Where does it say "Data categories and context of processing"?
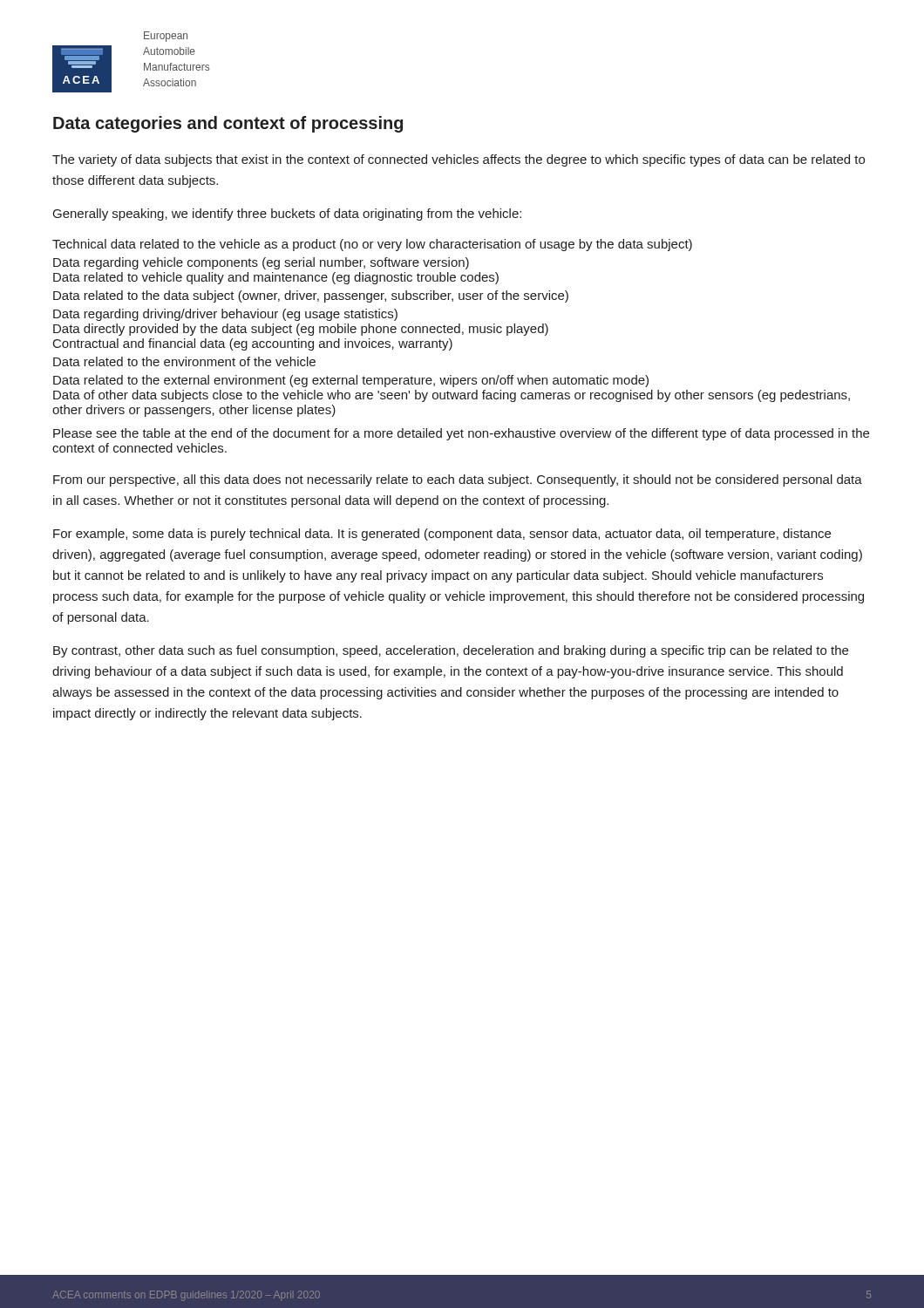 coord(228,124)
